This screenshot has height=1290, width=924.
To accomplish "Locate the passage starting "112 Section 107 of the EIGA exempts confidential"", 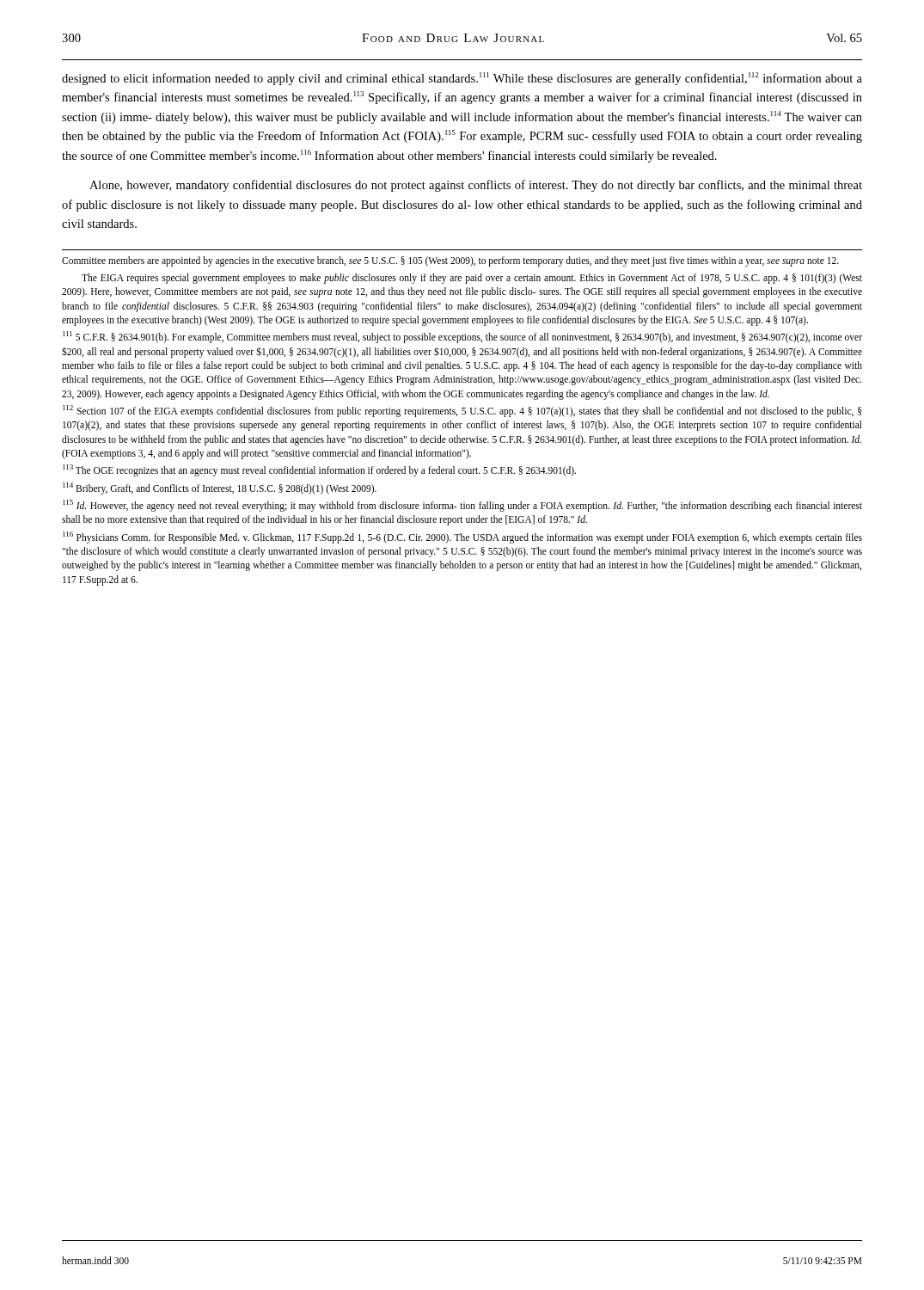I will click(462, 432).
